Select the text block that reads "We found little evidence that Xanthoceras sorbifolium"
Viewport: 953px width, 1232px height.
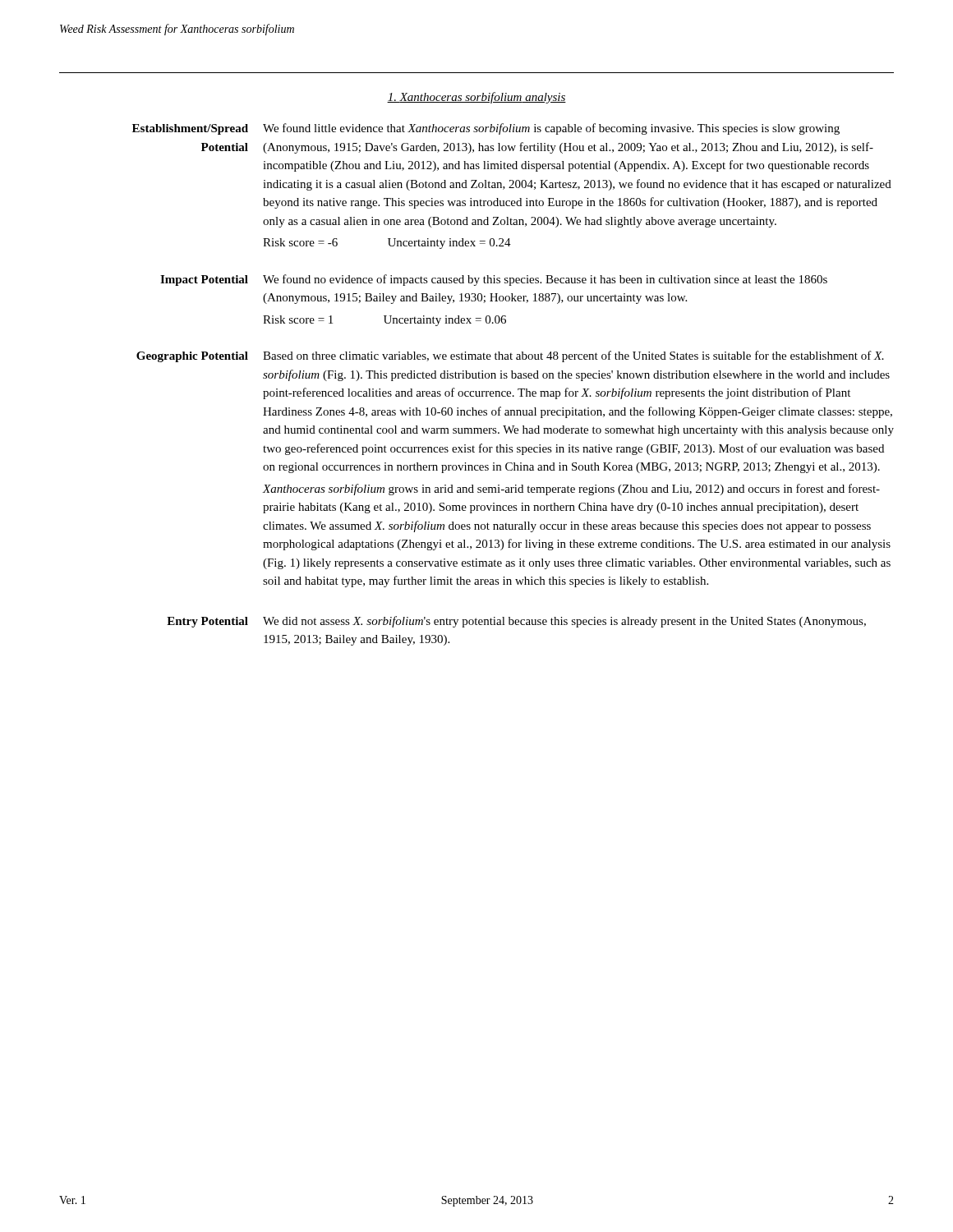(578, 185)
